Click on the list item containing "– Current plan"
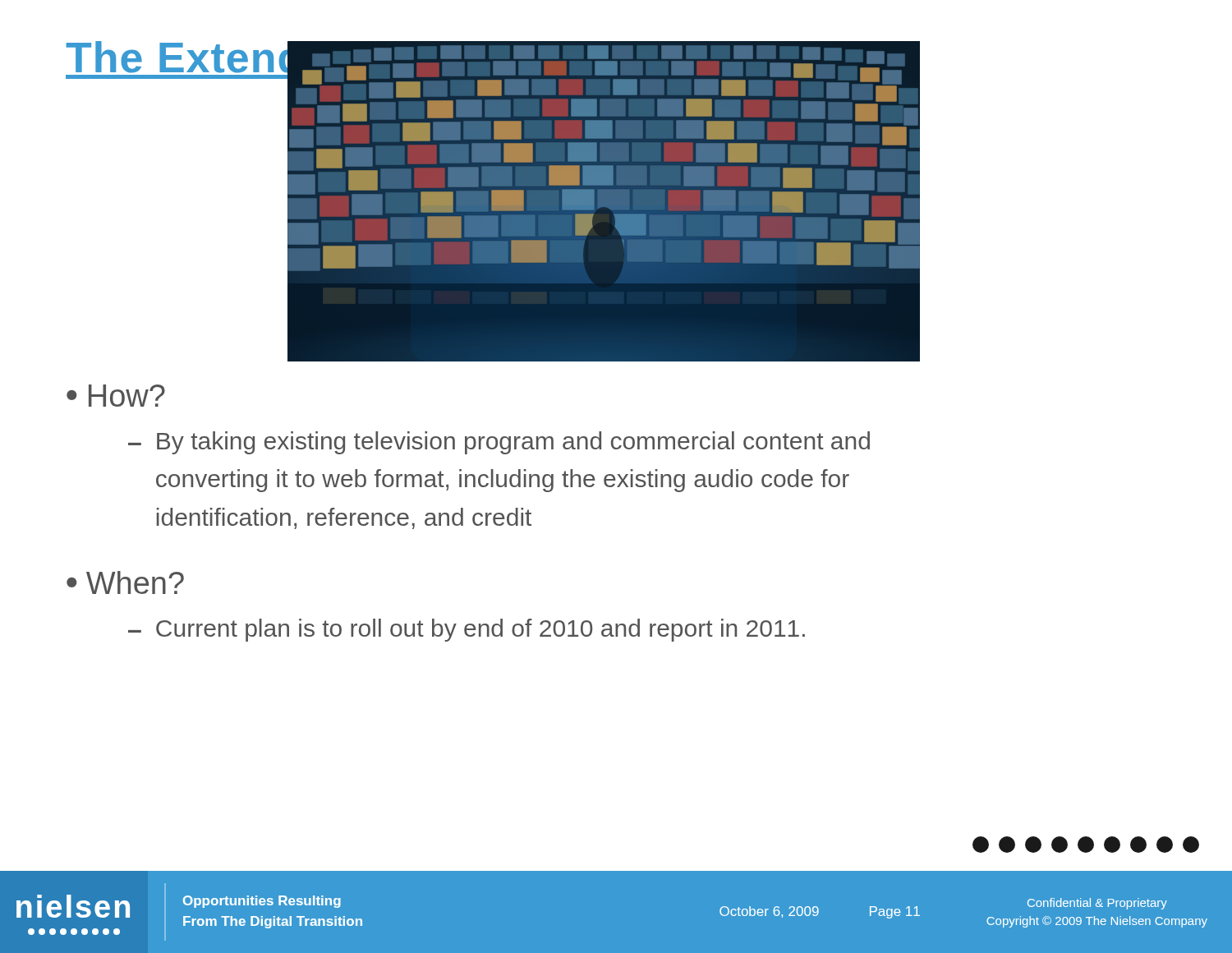1232x953 pixels. (x=467, y=629)
